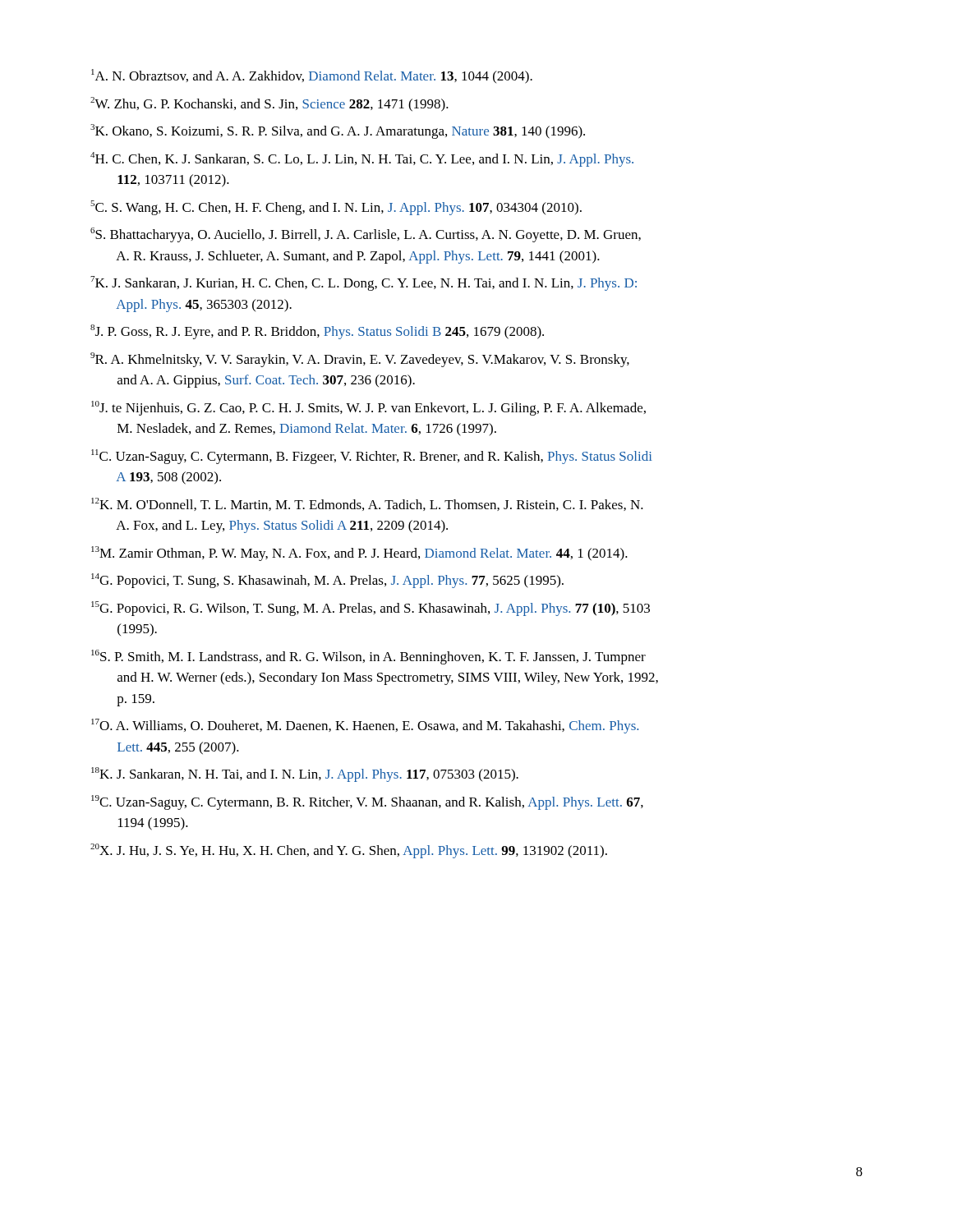The width and height of the screenshot is (953, 1232).
Task: Find the list item that says "3K. Okano, S. Koizumi, S. R. P. Silva,"
Action: 338,130
